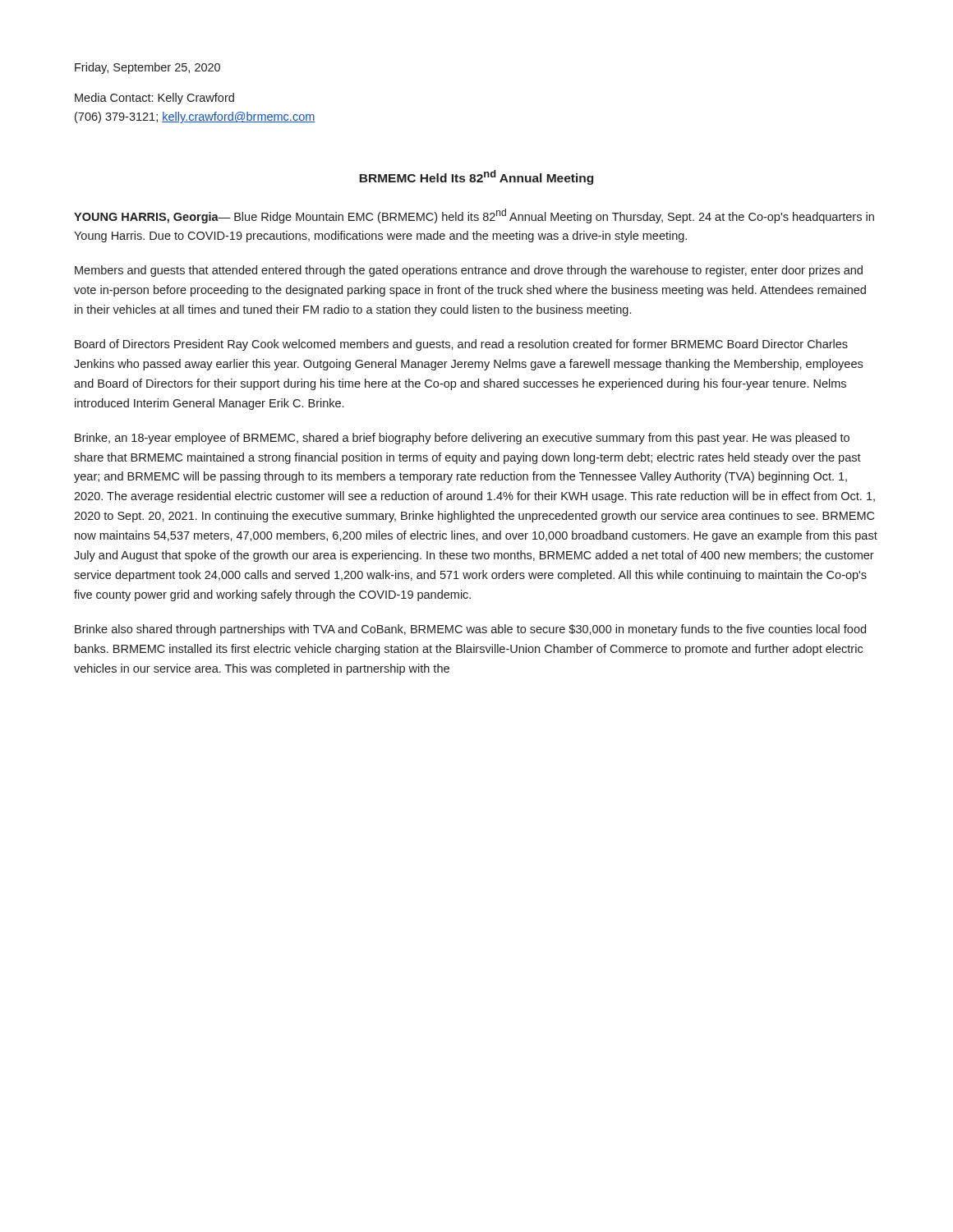The height and width of the screenshot is (1232, 953).
Task: Click on the title containing "BRMEMC Held Its 82nd Annual Meeting"
Action: (476, 176)
